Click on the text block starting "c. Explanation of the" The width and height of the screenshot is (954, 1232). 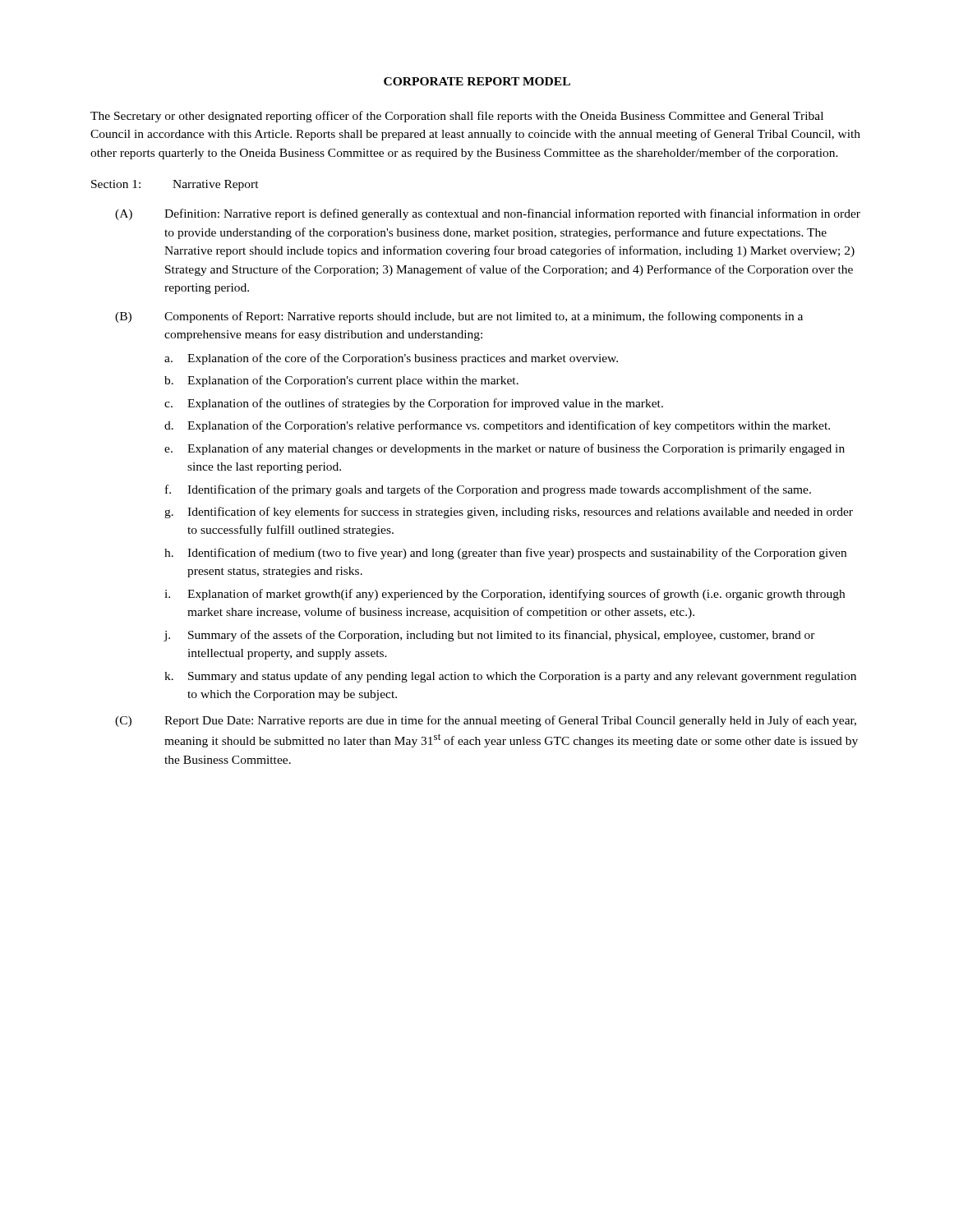pos(514,403)
